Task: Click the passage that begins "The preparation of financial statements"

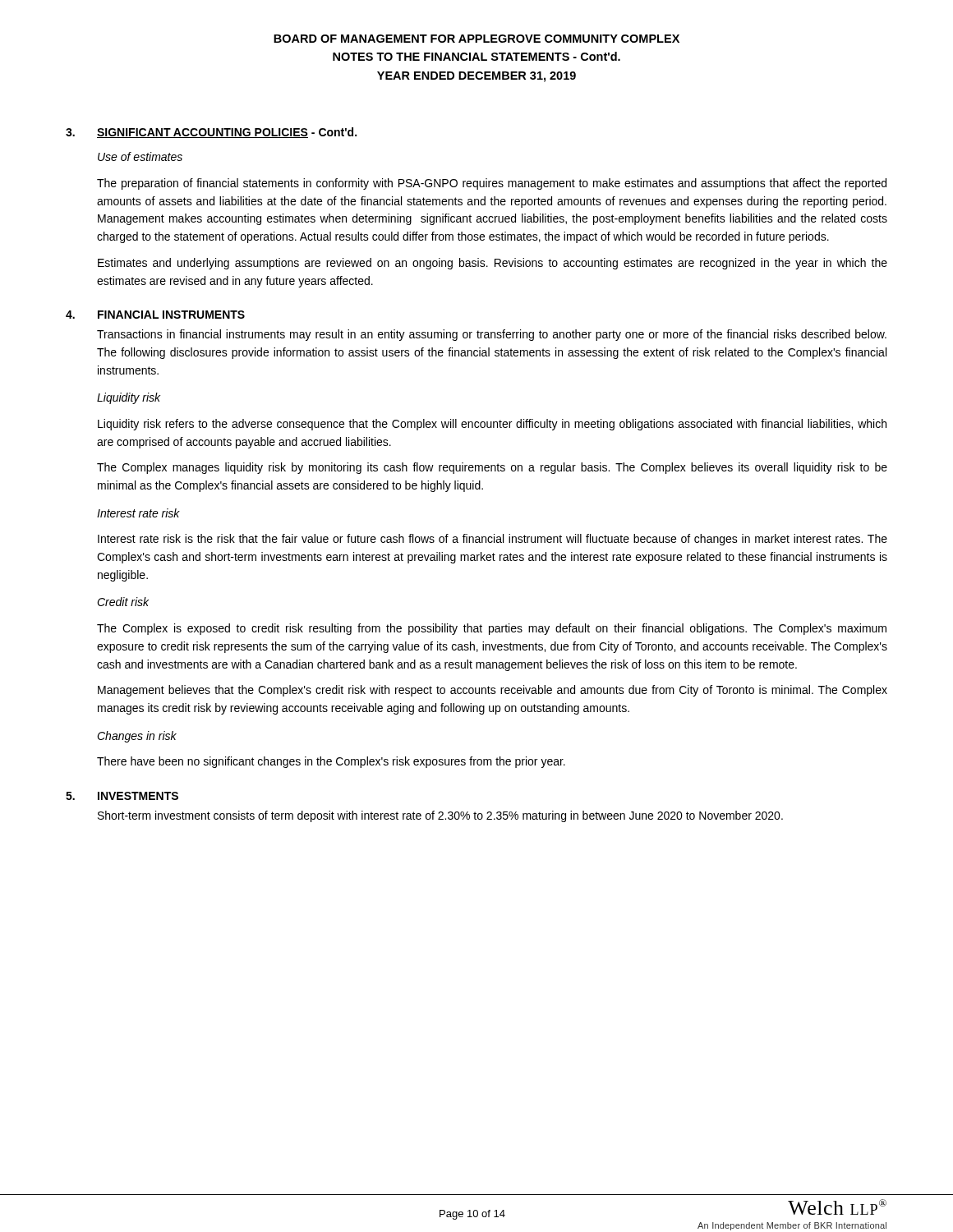Action: [492, 210]
